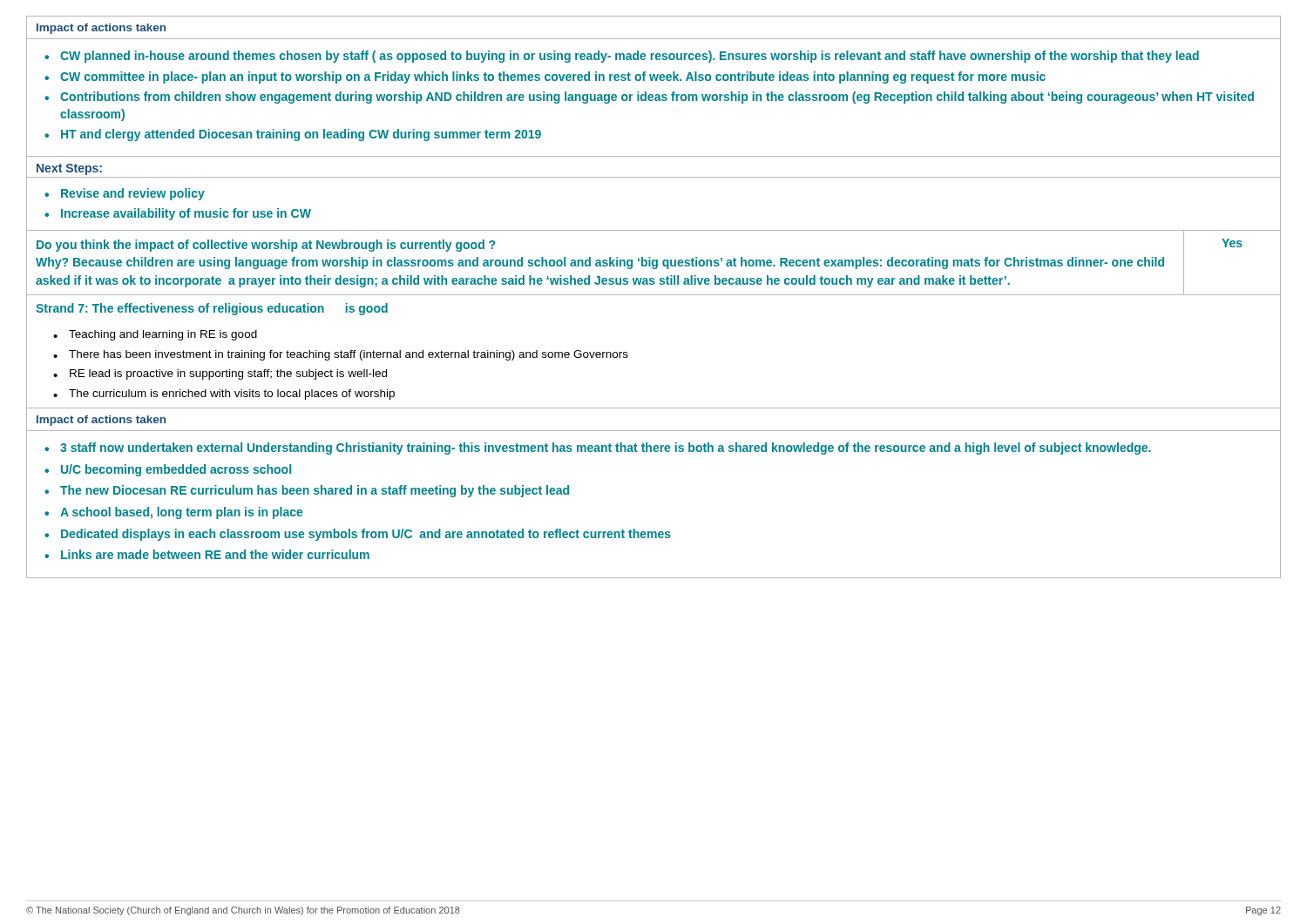Screen dimensions: 924x1307
Task: Click on the passage starting "HT and clergy attended Diocesan training on leading"
Action: [x=301, y=134]
